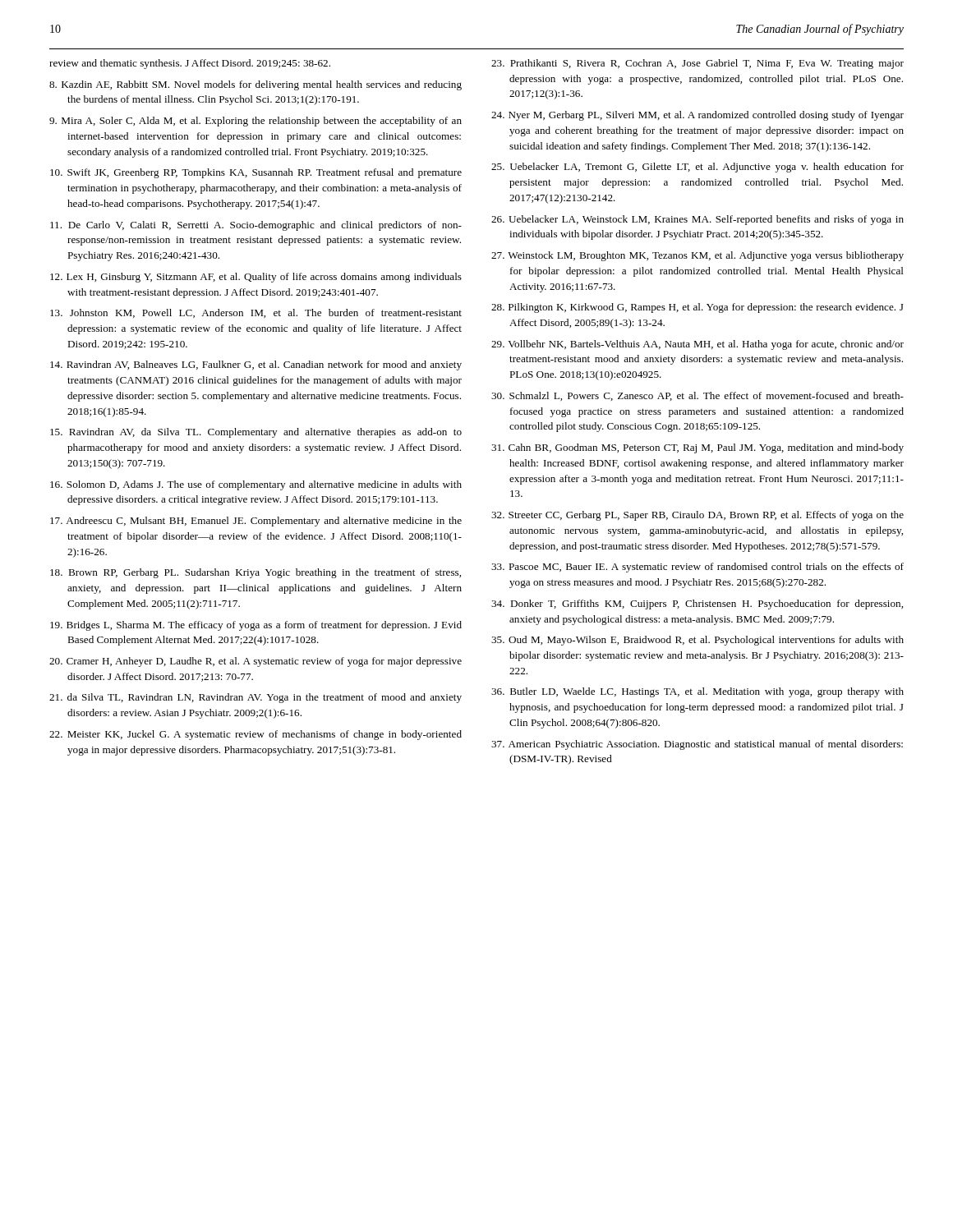Locate the list item with the text "35. Oud M, Mayo-Wilson E, Braidwood R, et"
This screenshot has height=1232, width=953.
point(698,655)
